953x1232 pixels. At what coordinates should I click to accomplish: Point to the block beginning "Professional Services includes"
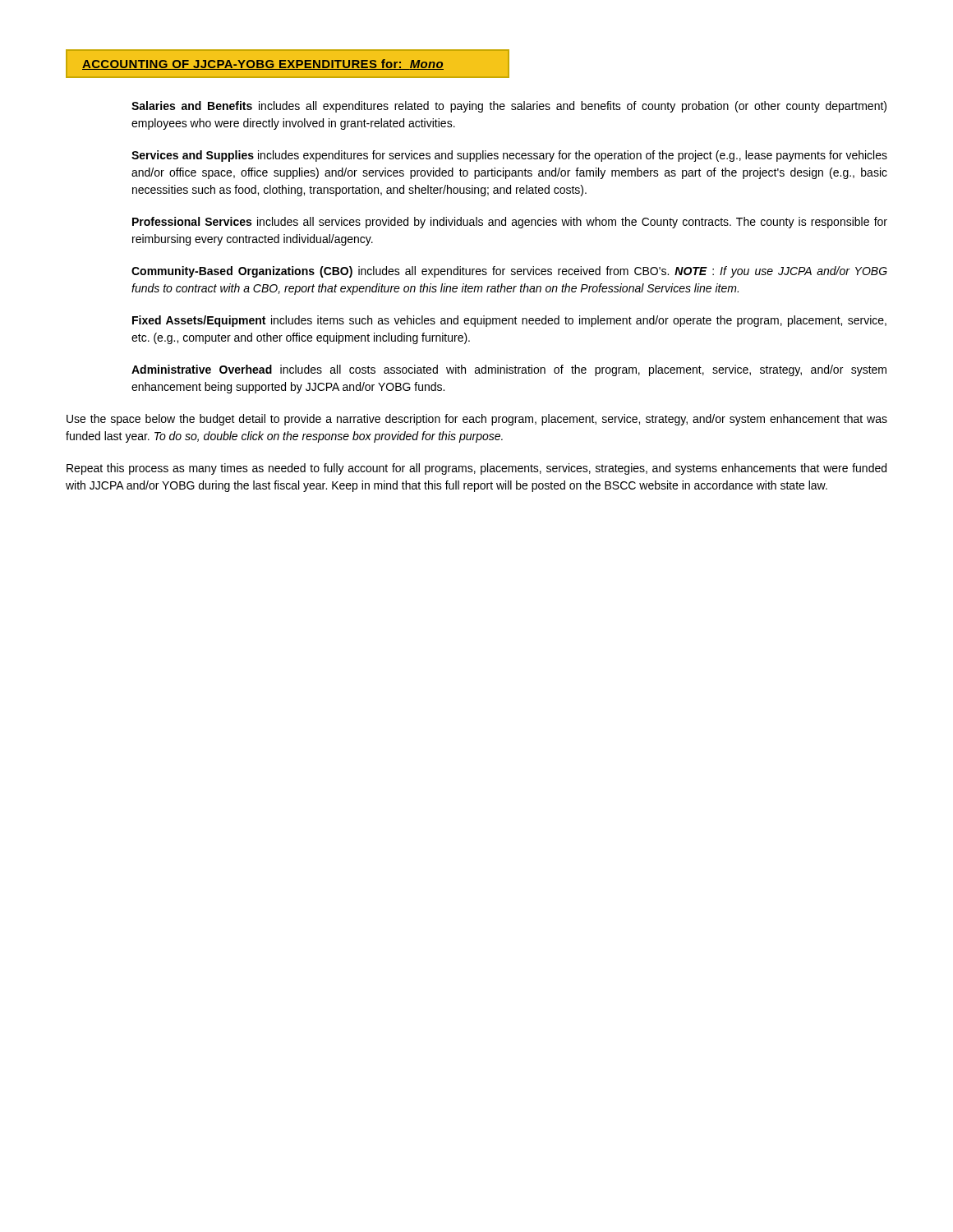click(509, 230)
